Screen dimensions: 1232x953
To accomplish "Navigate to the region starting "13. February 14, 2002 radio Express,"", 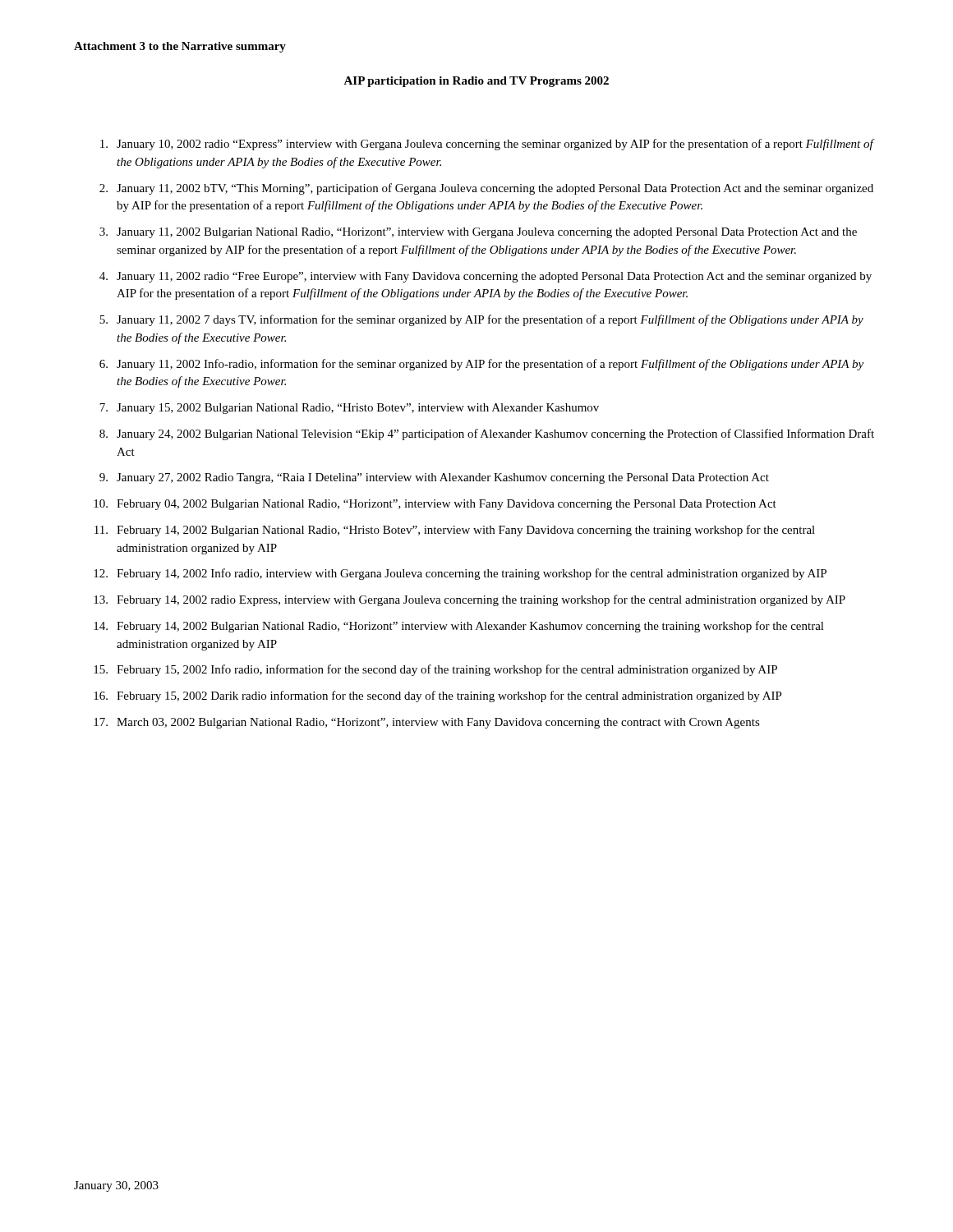I will tap(476, 600).
